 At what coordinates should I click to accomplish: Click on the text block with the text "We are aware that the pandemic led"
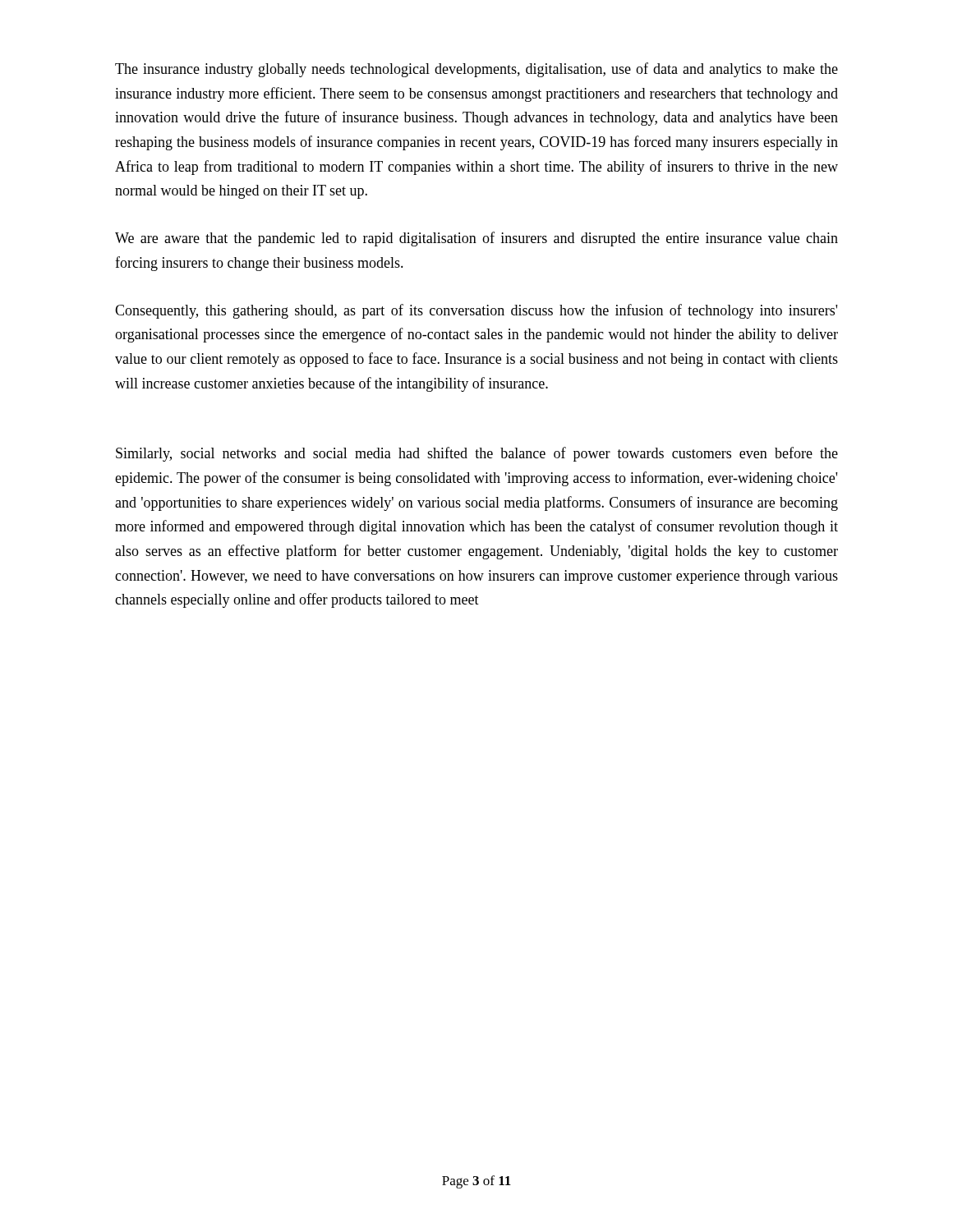point(476,251)
